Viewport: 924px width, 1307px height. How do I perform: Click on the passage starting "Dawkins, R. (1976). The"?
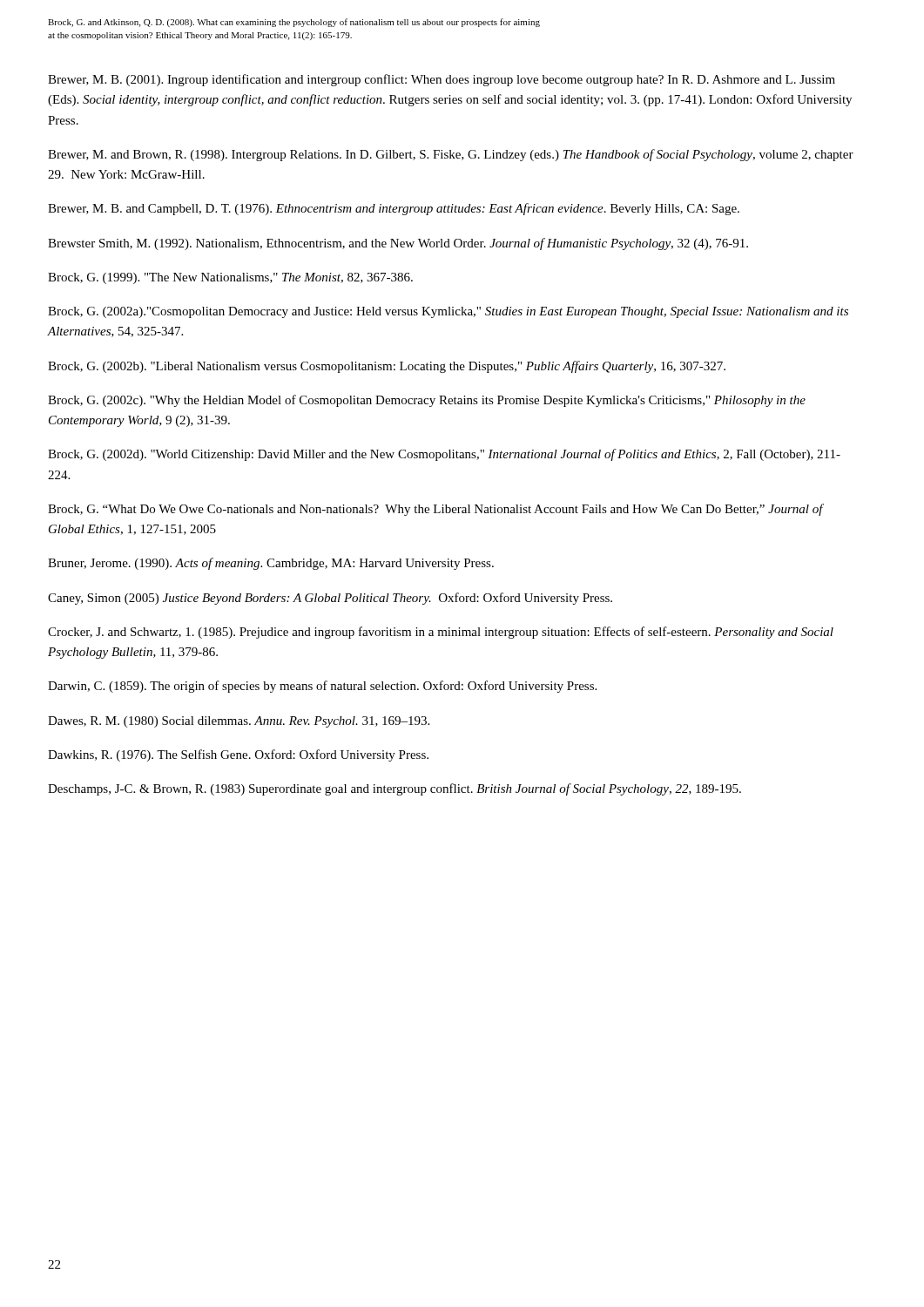(239, 754)
